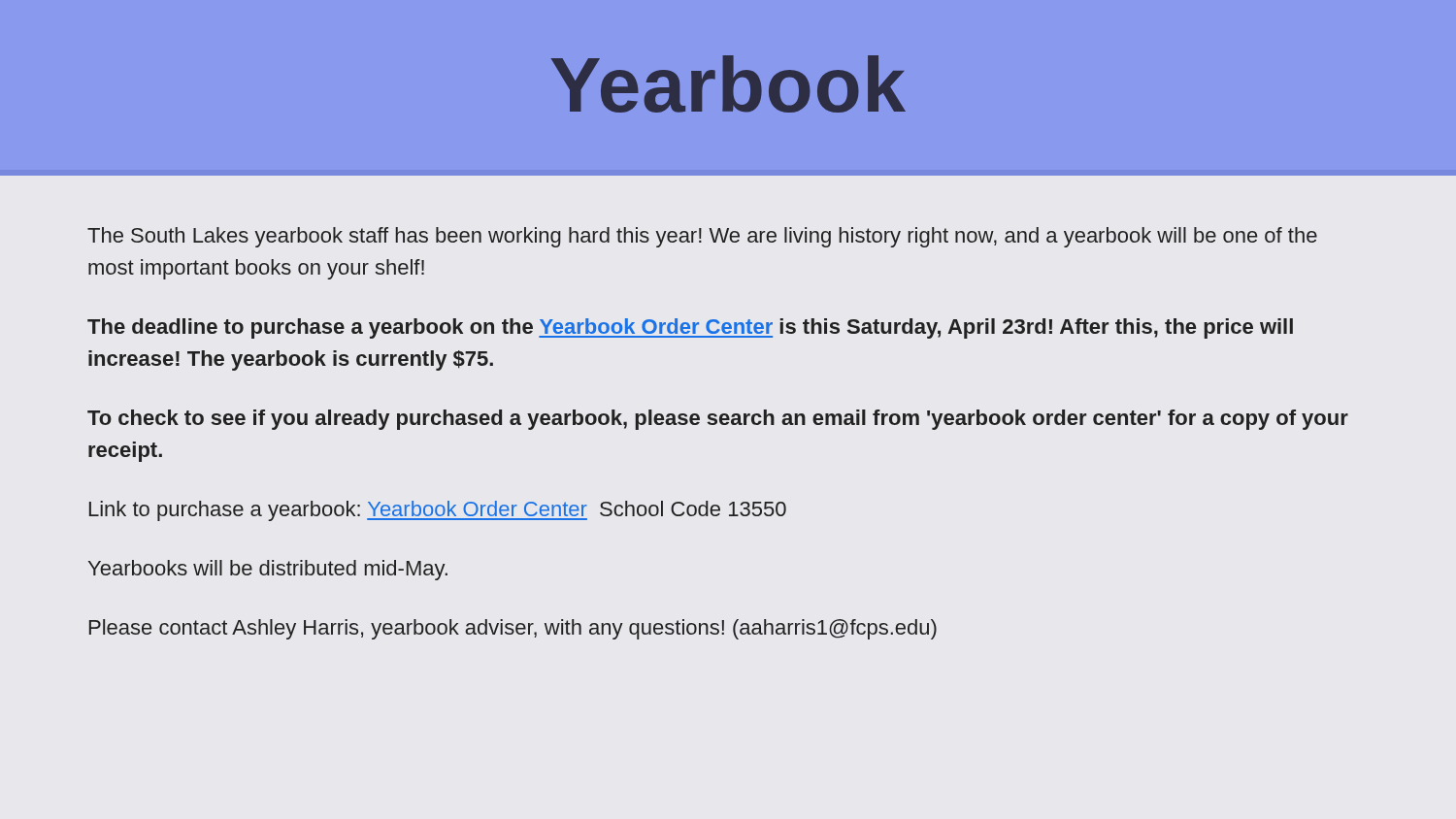Locate the region starting "Please contact Ashley Harris, yearbook adviser,"

(728, 627)
